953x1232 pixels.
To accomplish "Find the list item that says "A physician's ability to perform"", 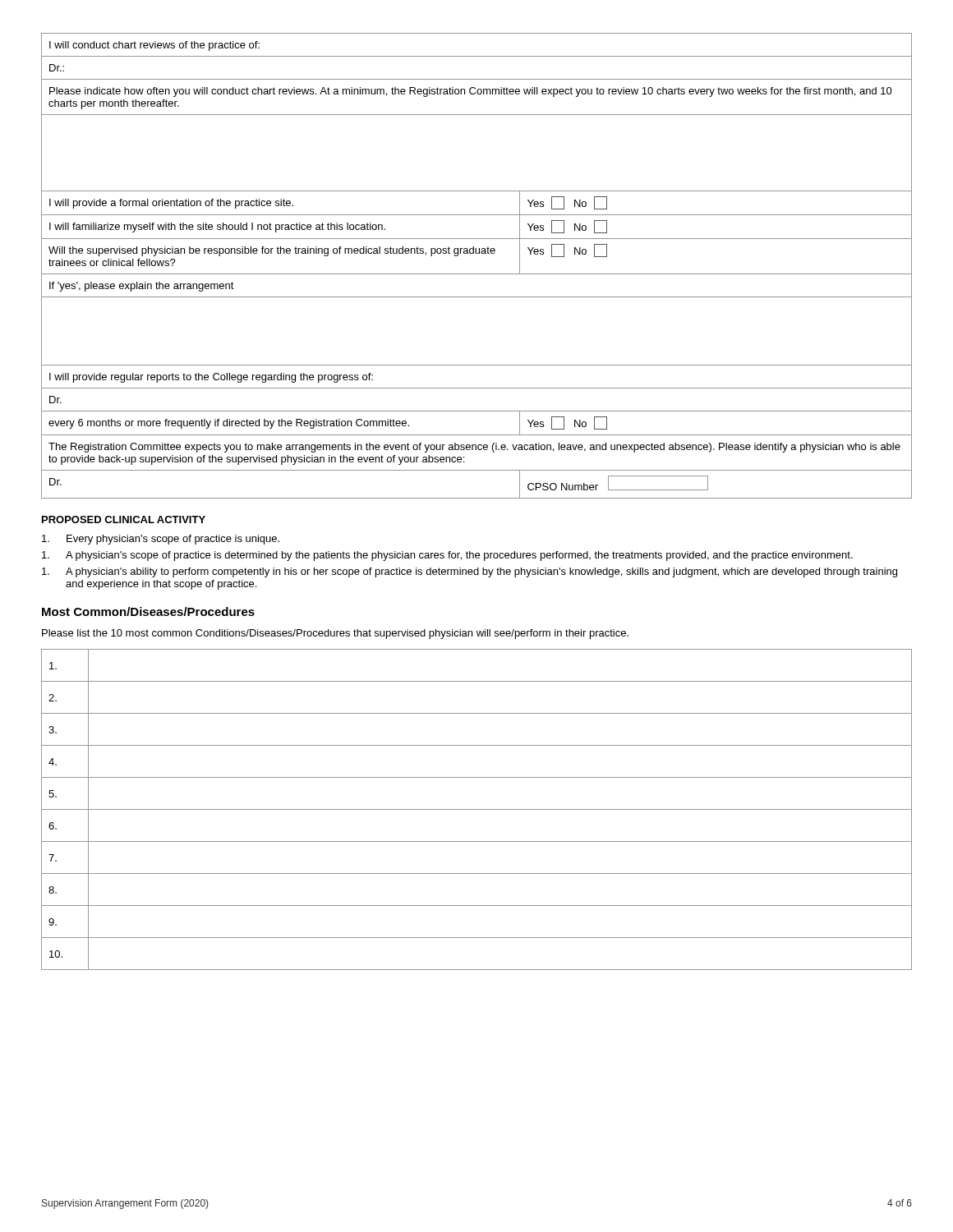I will [x=476, y=577].
